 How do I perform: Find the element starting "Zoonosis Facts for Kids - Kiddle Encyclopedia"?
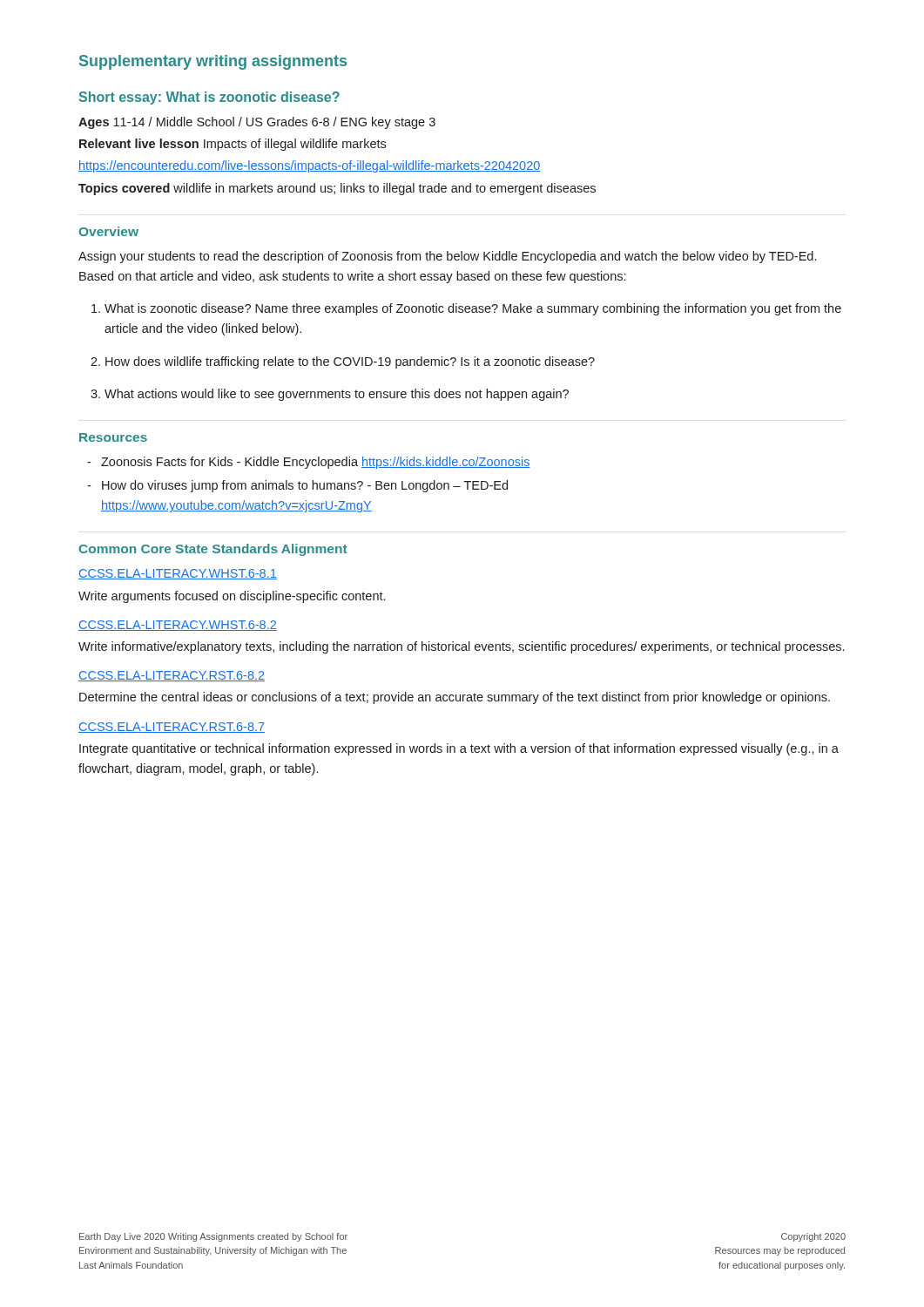coord(315,462)
